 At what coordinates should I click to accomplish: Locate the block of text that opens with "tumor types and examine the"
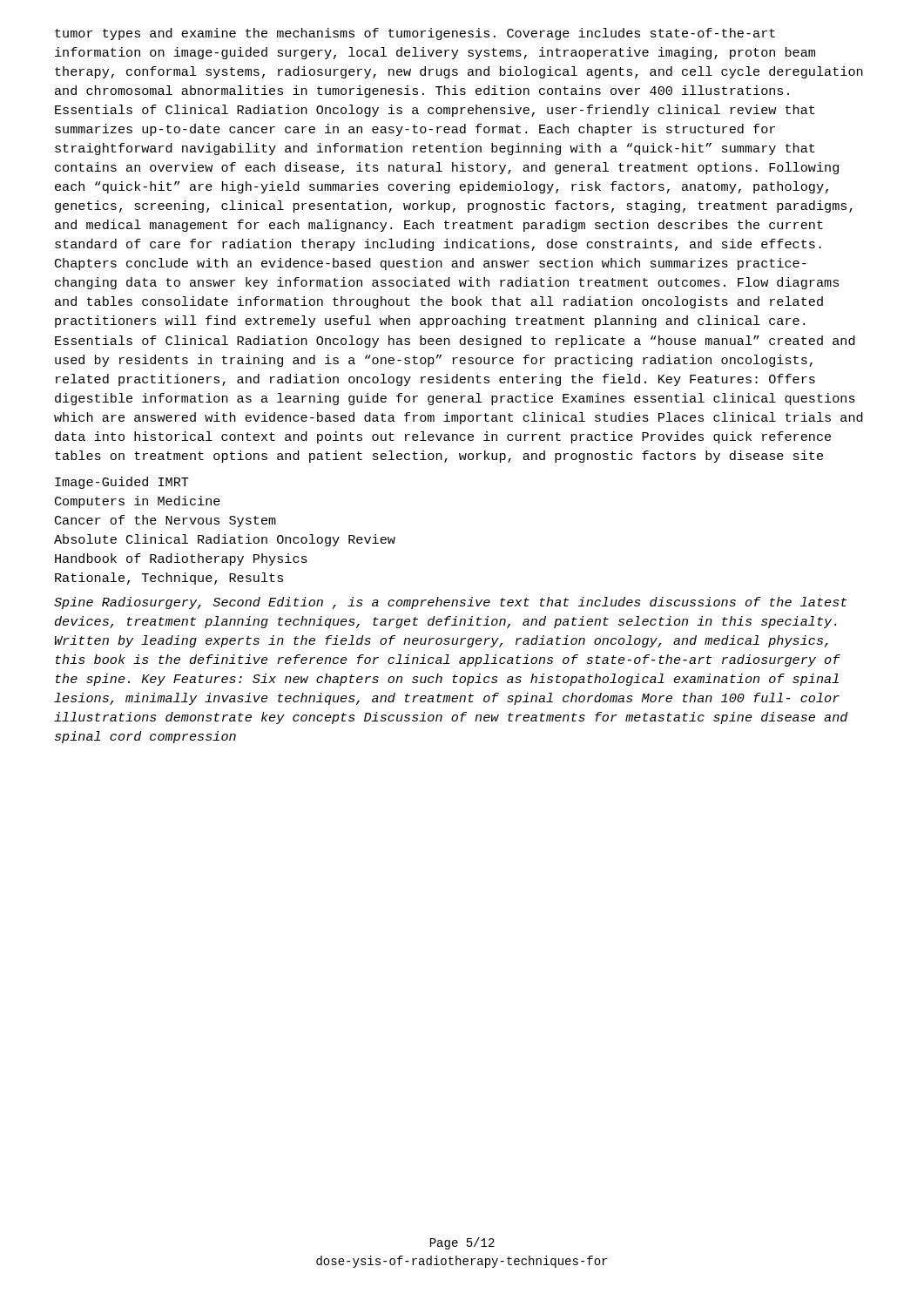462,245
